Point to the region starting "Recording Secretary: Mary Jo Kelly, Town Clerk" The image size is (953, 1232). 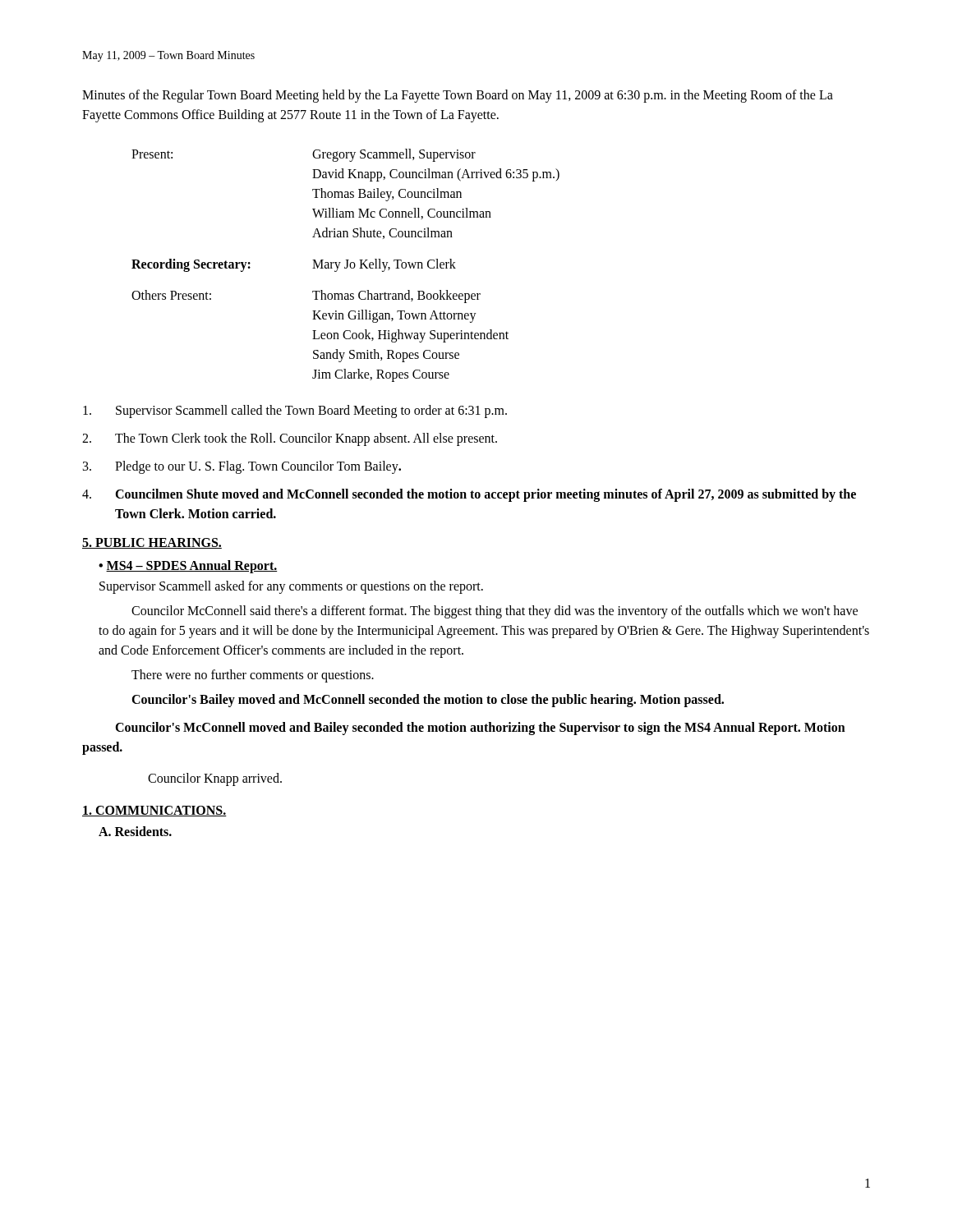(x=197, y=265)
